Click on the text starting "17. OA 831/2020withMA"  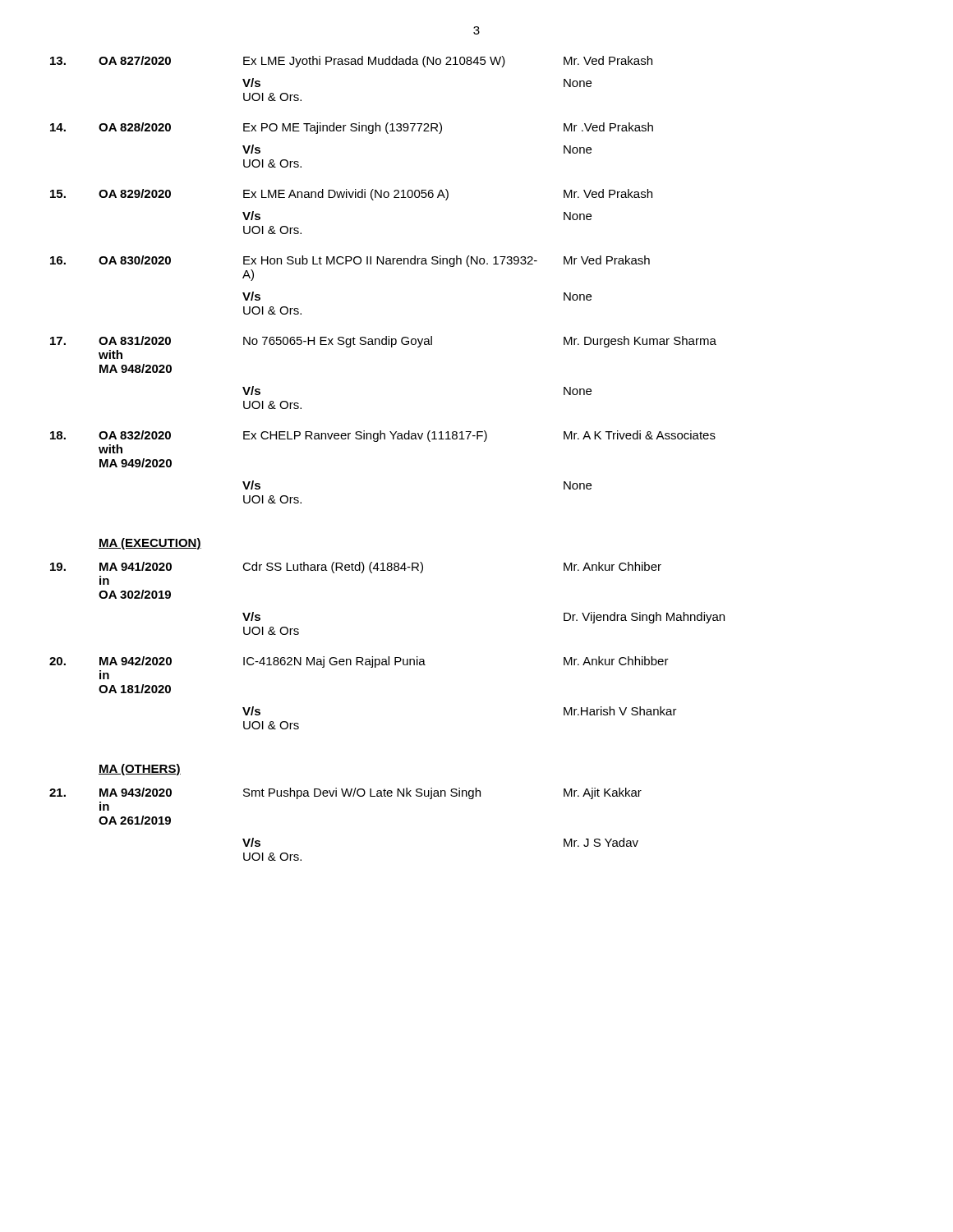point(383,342)
